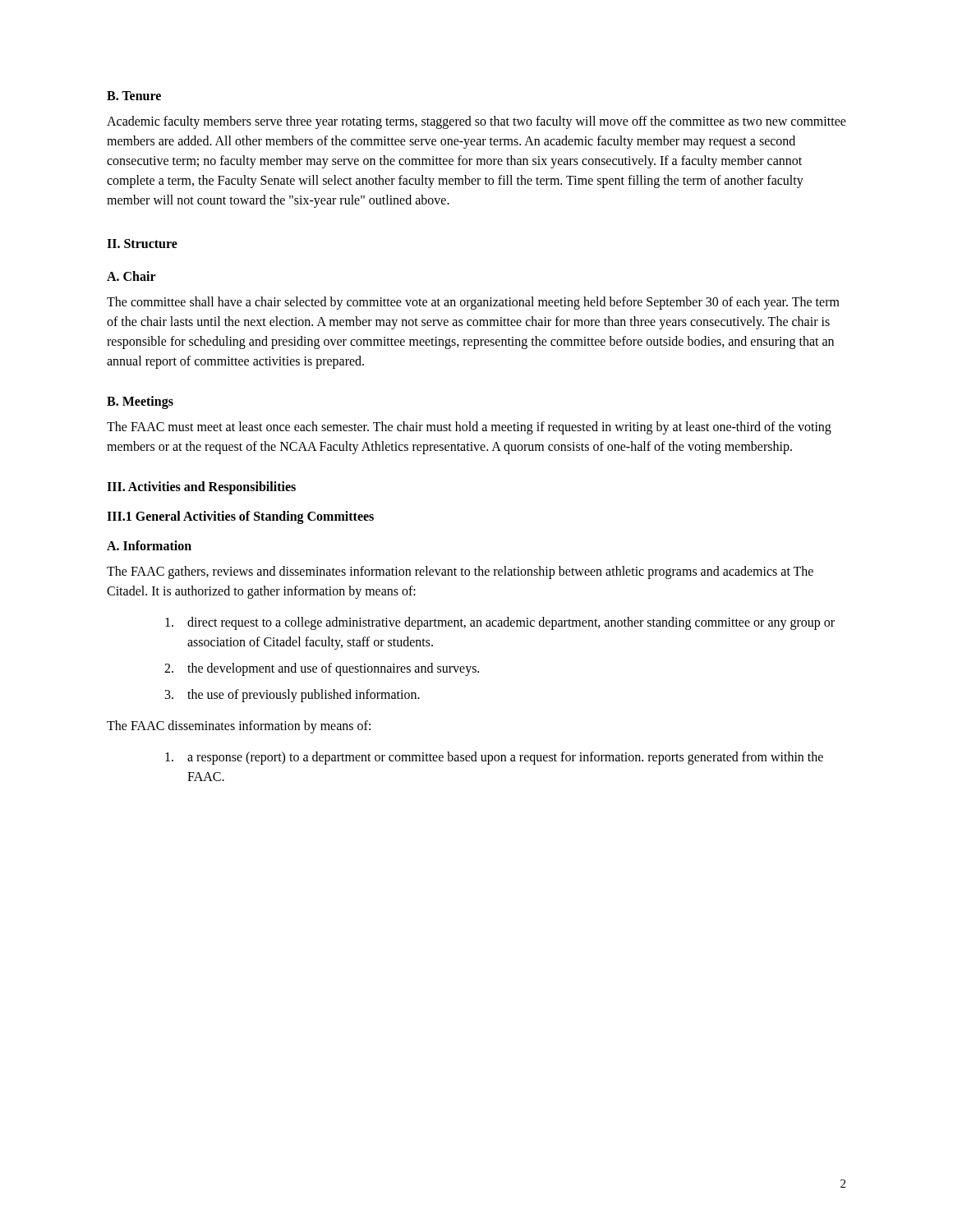Click on the text block containing "The FAAC gathers, reviews and disseminates information relevant"
Viewport: 953px width, 1232px height.
(460, 581)
